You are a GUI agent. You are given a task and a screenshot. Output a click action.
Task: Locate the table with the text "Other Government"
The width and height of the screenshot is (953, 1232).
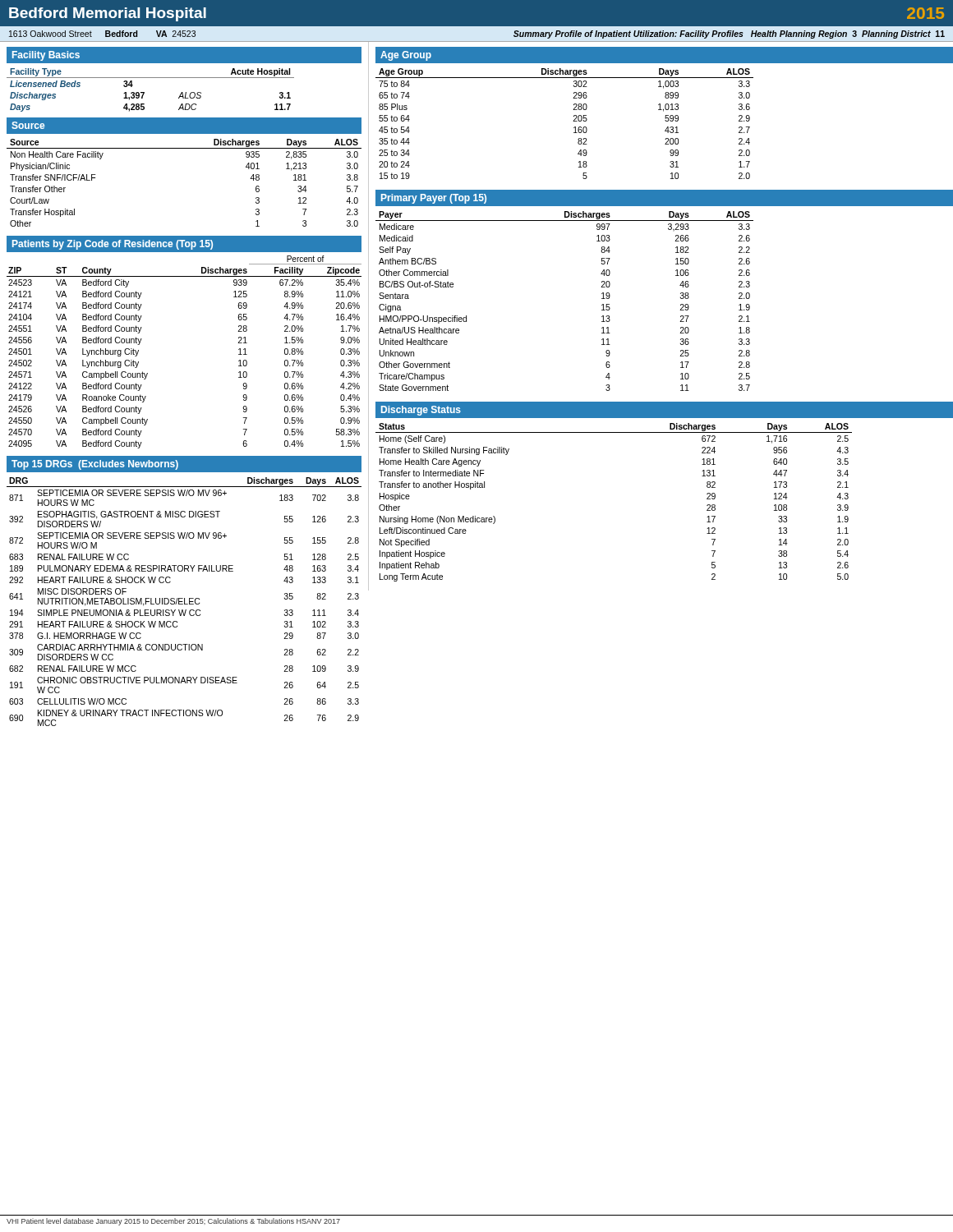(664, 301)
